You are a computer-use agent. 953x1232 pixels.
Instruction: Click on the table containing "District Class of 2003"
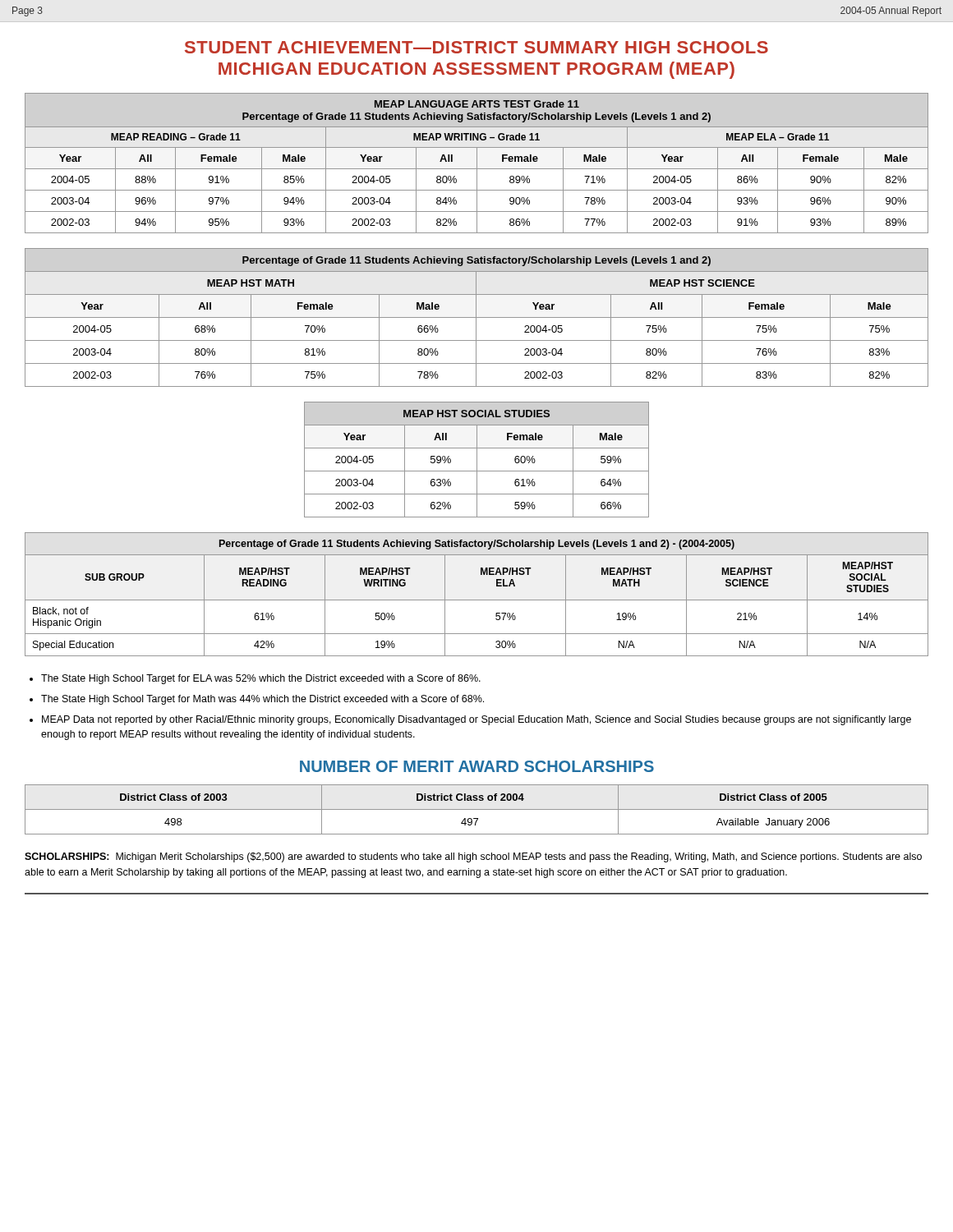pos(476,809)
